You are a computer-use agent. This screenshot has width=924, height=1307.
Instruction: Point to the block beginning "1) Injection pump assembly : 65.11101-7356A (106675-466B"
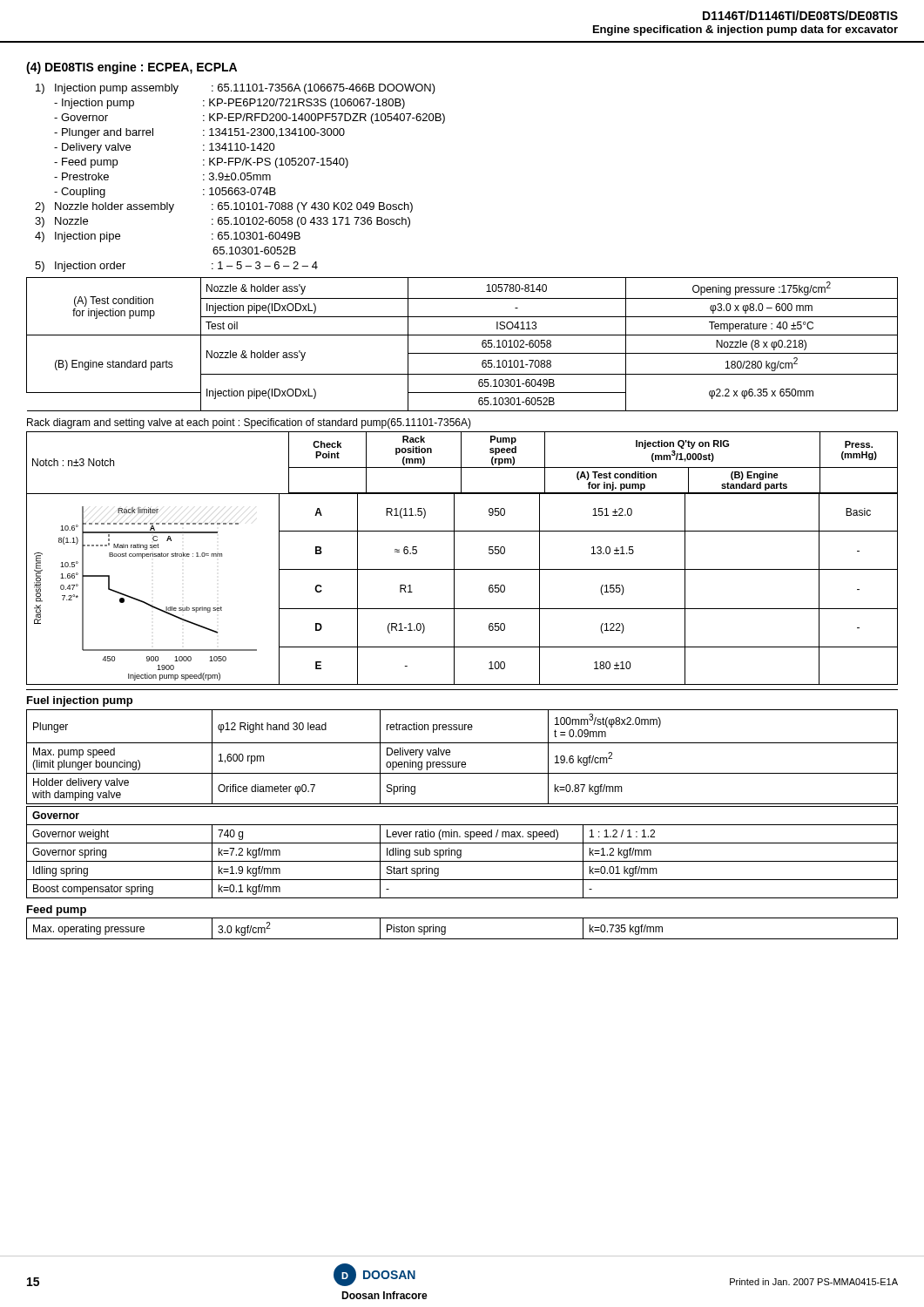tap(236, 89)
